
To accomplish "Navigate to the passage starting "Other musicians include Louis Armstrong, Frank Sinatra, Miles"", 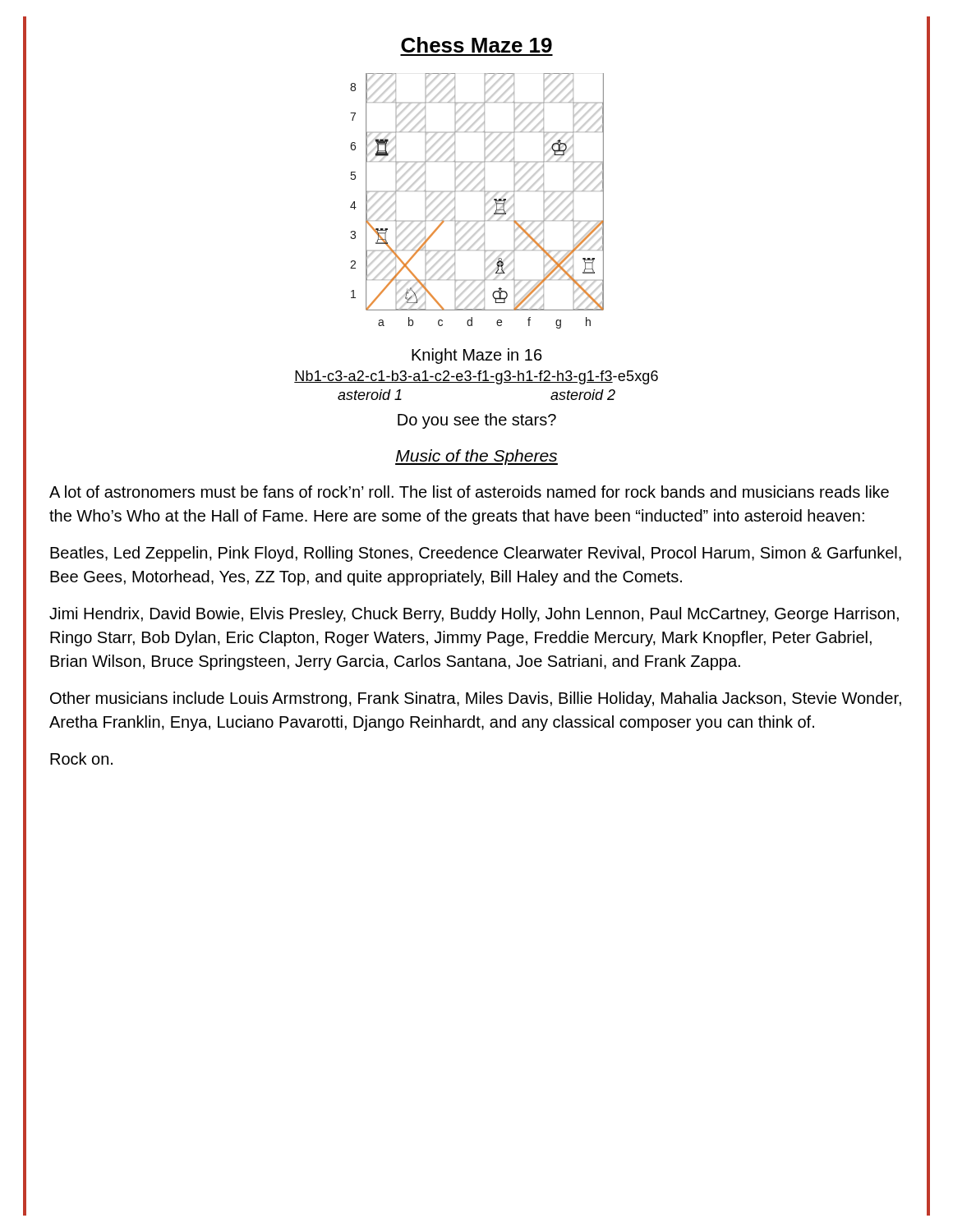I will point(476,710).
